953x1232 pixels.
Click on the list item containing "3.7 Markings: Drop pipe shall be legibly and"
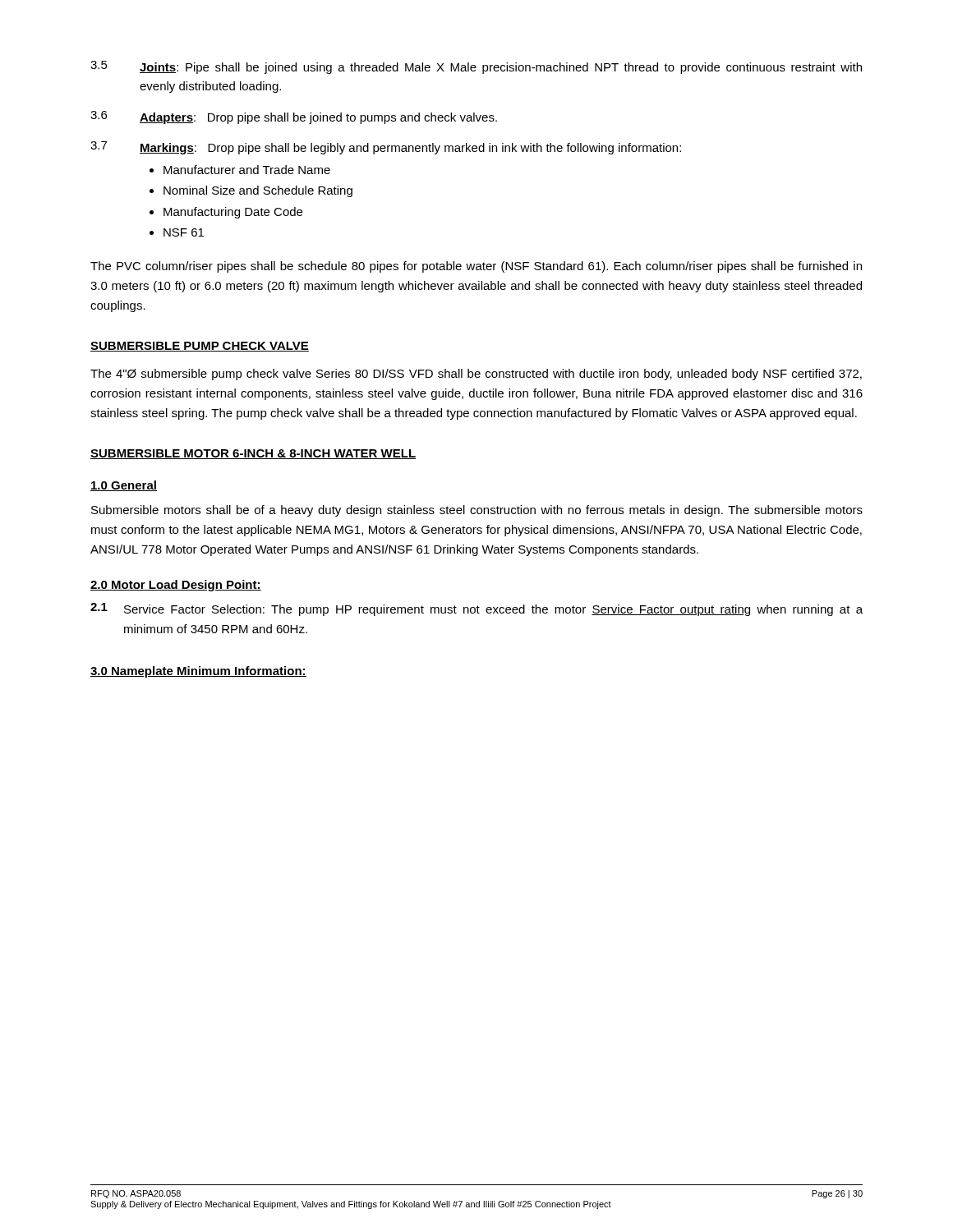pos(386,148)
